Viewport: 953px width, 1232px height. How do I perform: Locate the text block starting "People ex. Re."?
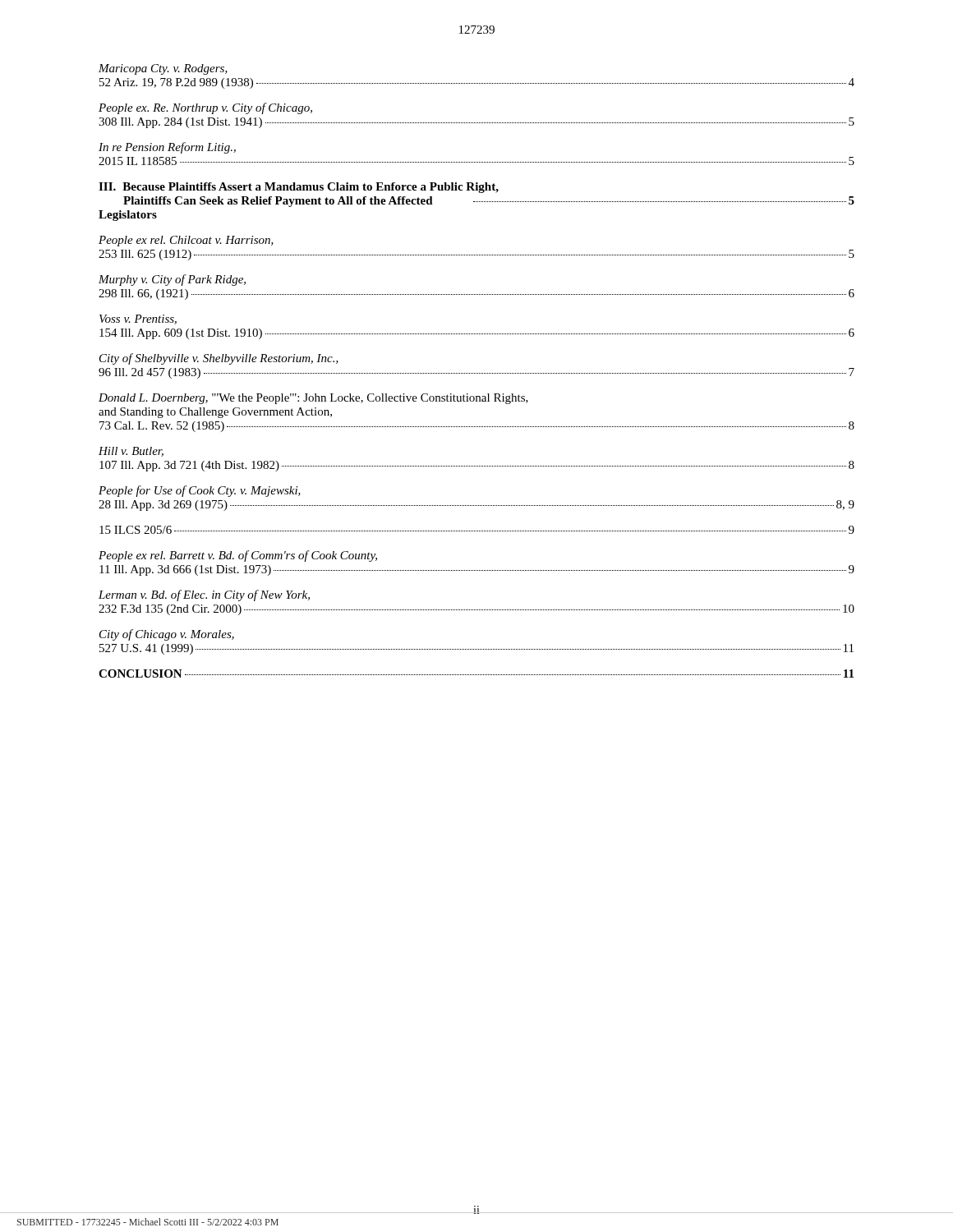click(x=476, y=115)
